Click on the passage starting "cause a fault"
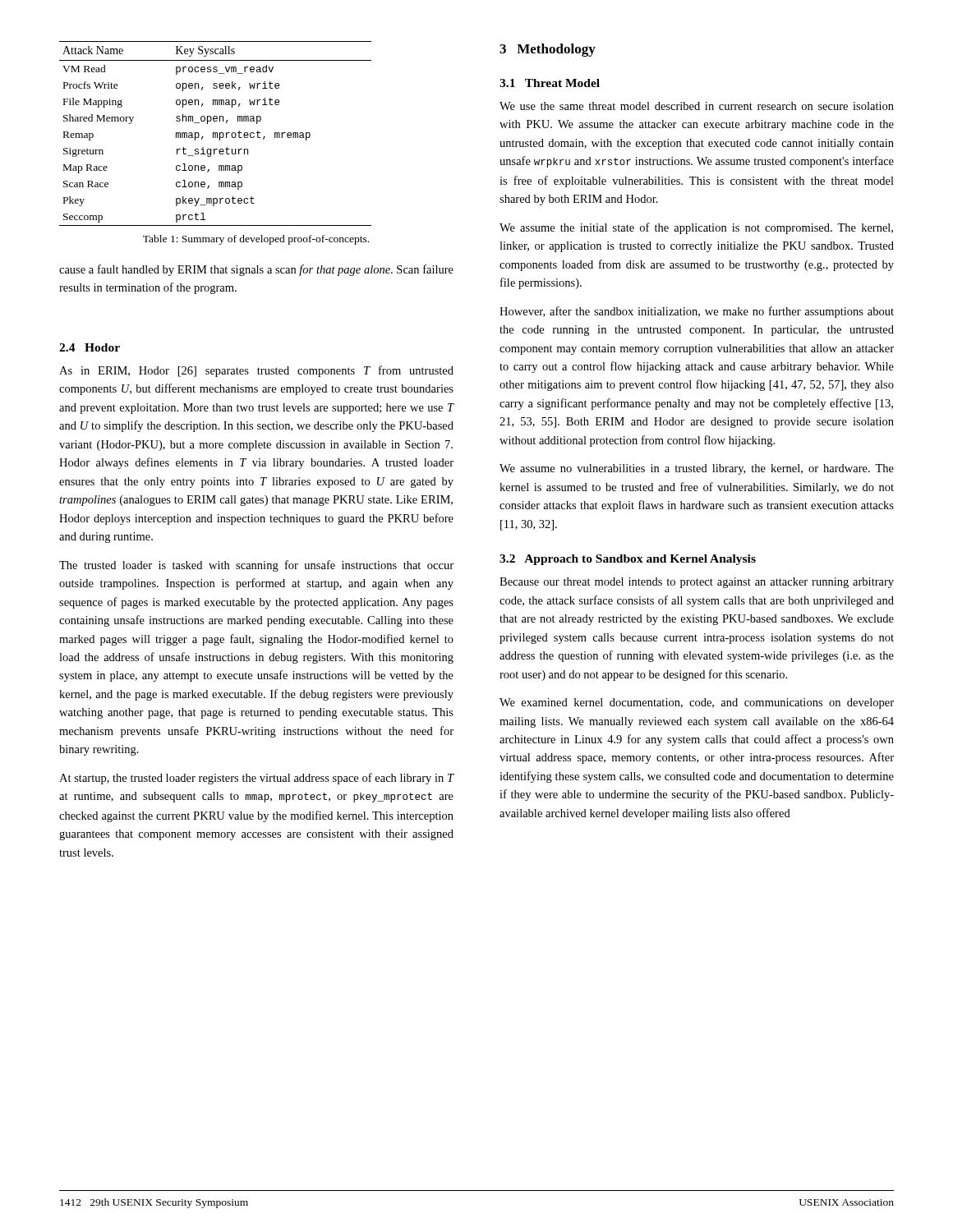 [x=256, y=279]
